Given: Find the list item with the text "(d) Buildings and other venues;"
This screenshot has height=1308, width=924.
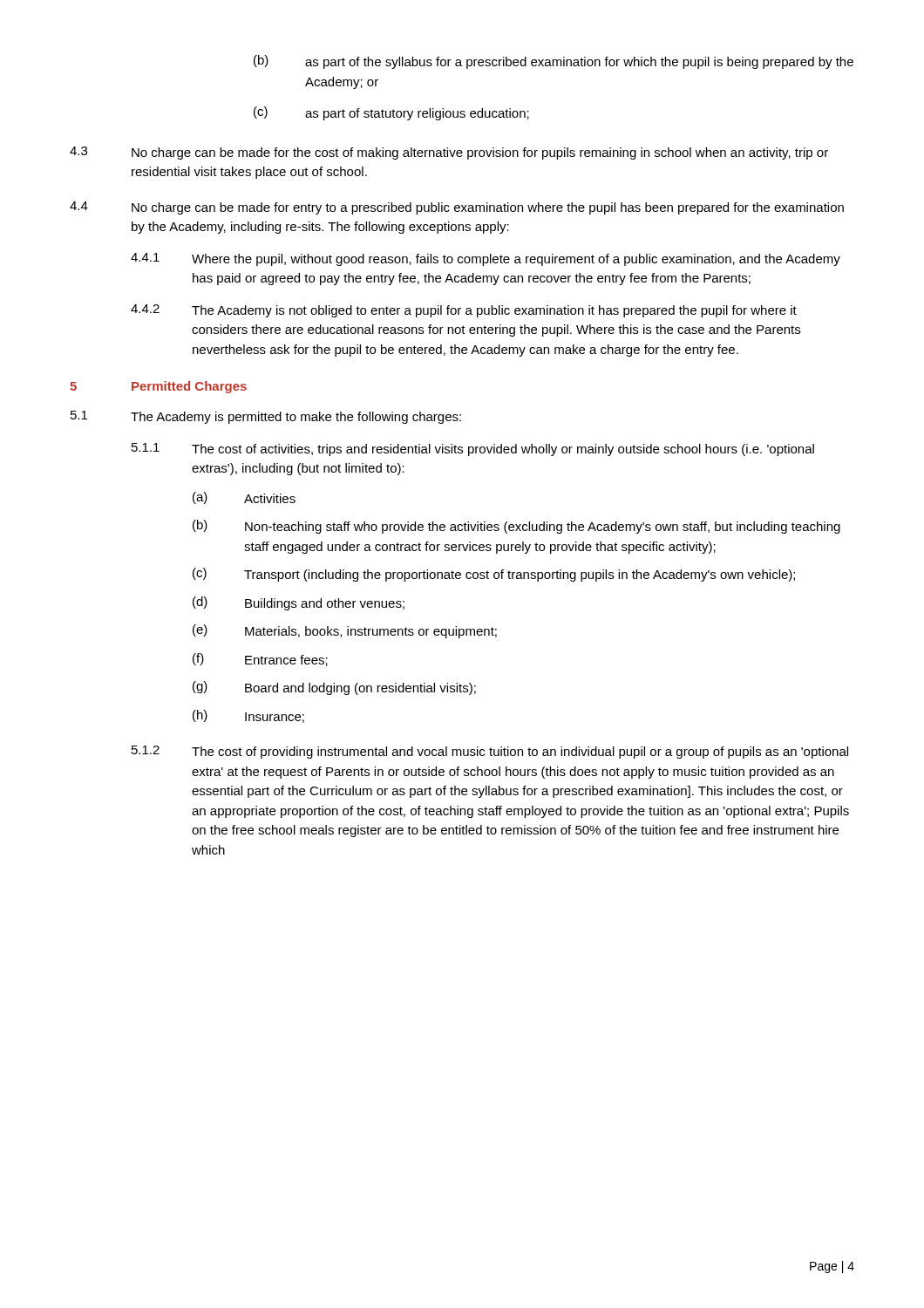Looking at the screenshot, I should pyautogui.click(x=299, y=603).
